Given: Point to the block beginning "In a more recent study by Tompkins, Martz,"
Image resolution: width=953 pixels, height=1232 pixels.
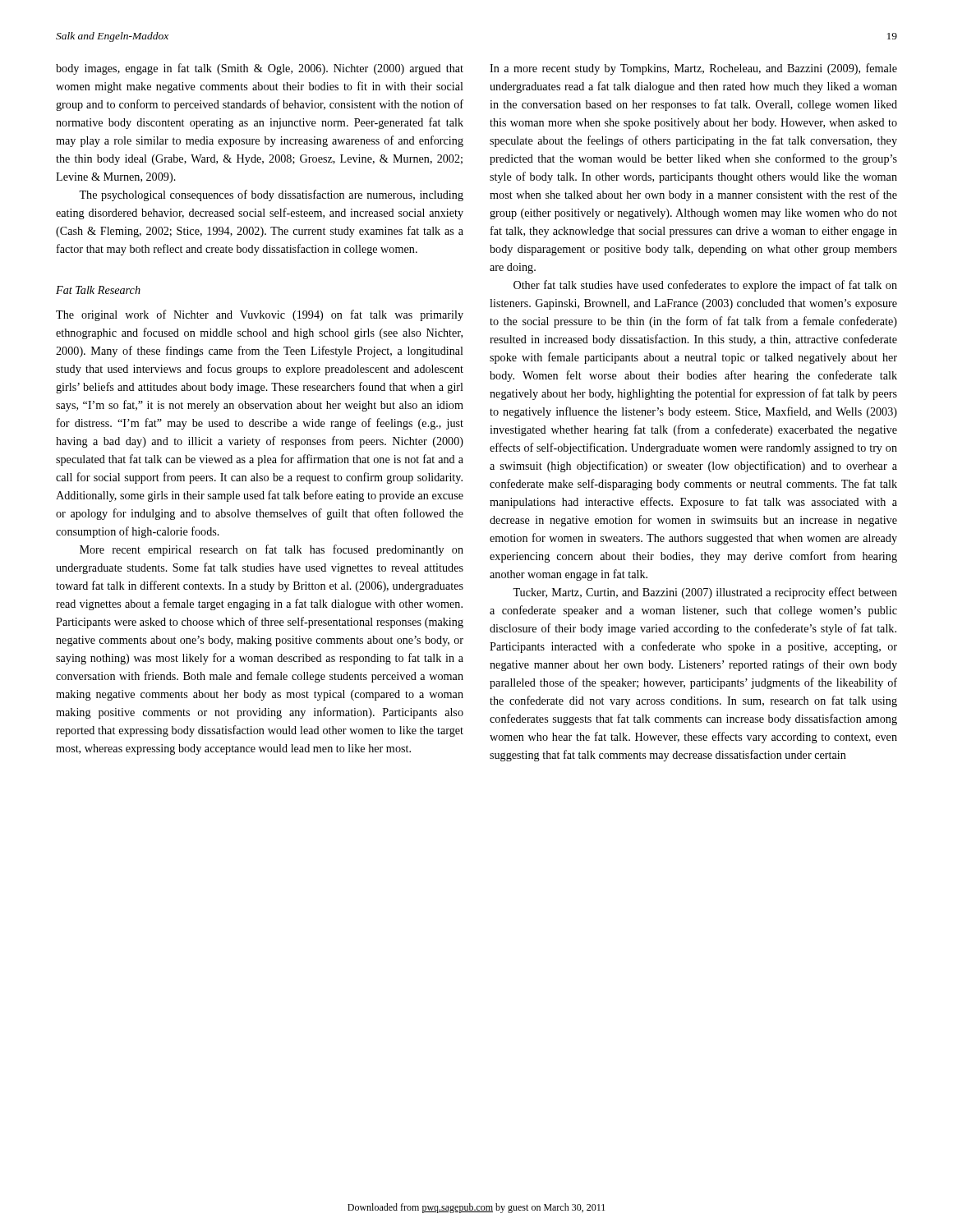Looking at the screenshot, I should 693,168.
